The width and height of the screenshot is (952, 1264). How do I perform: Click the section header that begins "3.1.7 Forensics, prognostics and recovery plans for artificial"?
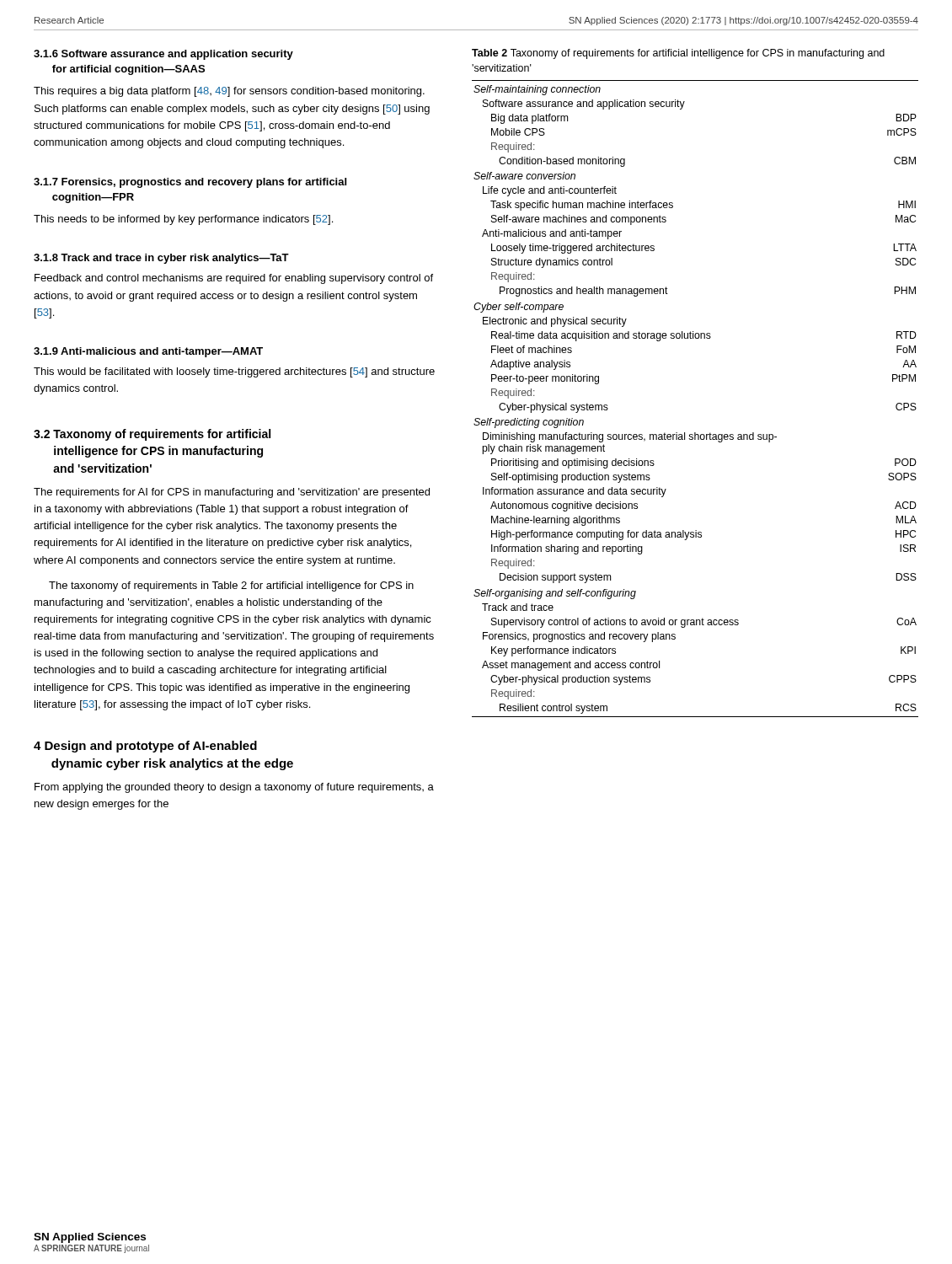pyautogui.click(x=190, y=189)
